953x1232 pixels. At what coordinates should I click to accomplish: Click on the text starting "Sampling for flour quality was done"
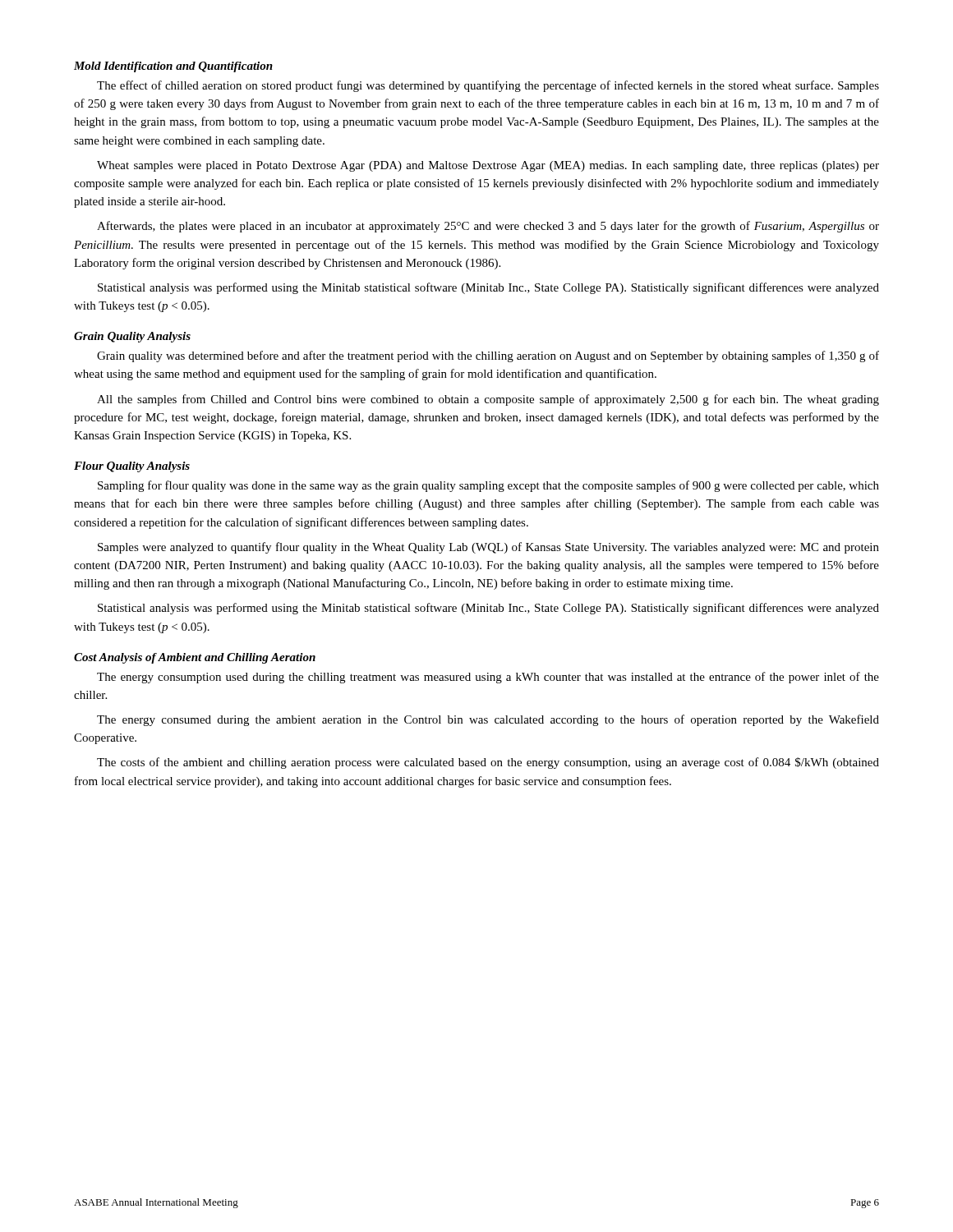(476, 504)
